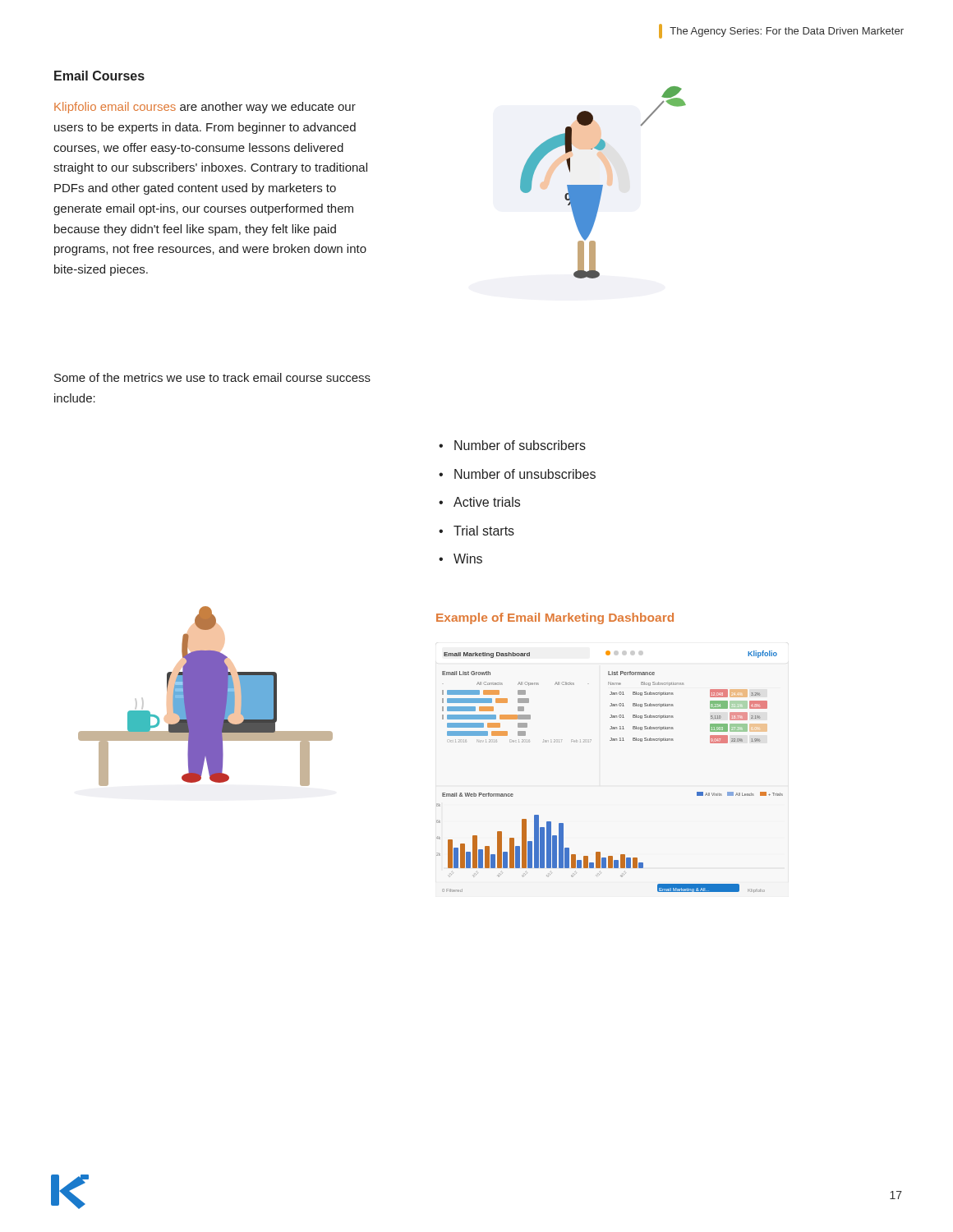Find the screenshot

(612, 770)
